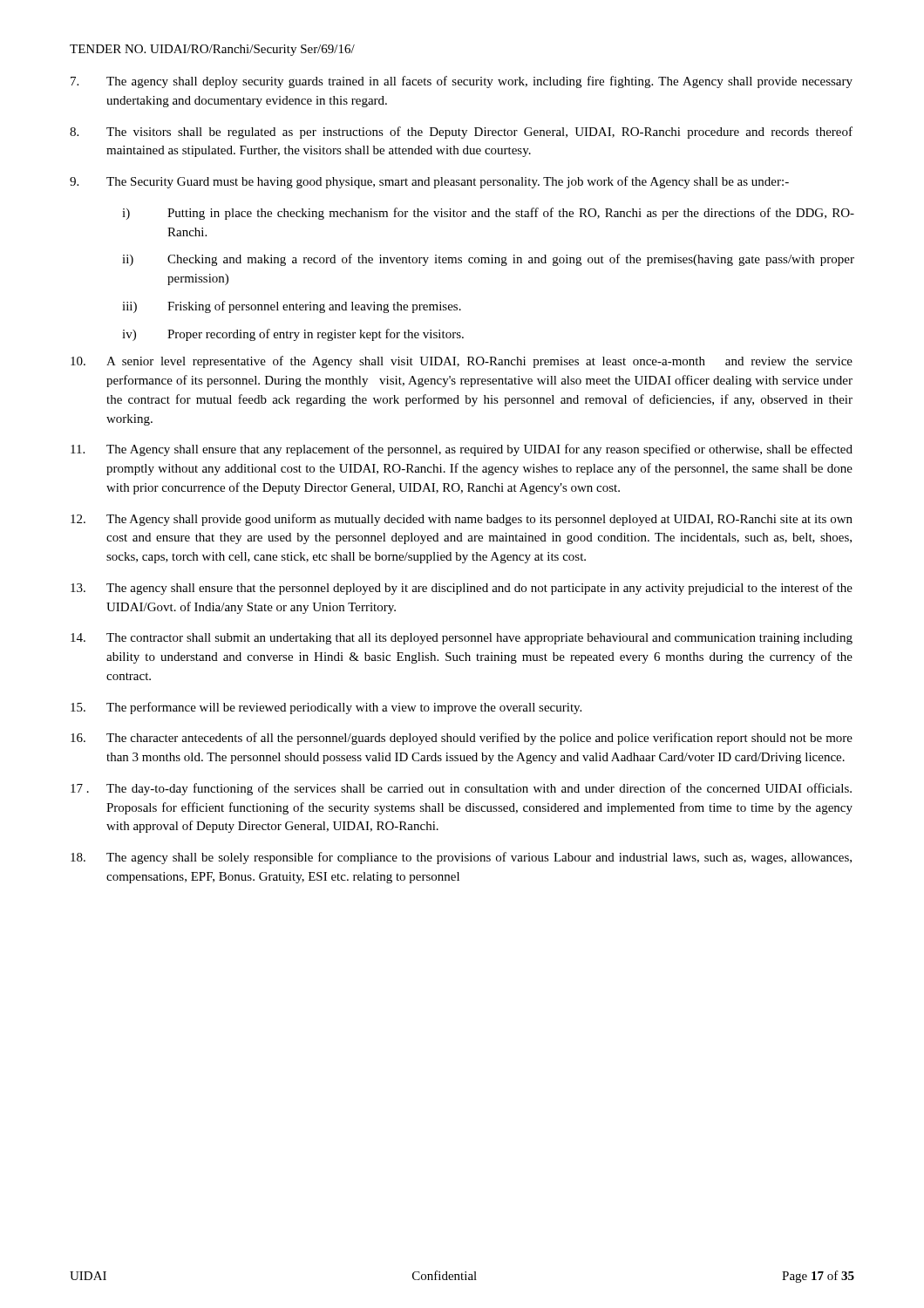Navigate to the text block starting "A senior level representative of the Agency shall"

click(x=461, y=390)
